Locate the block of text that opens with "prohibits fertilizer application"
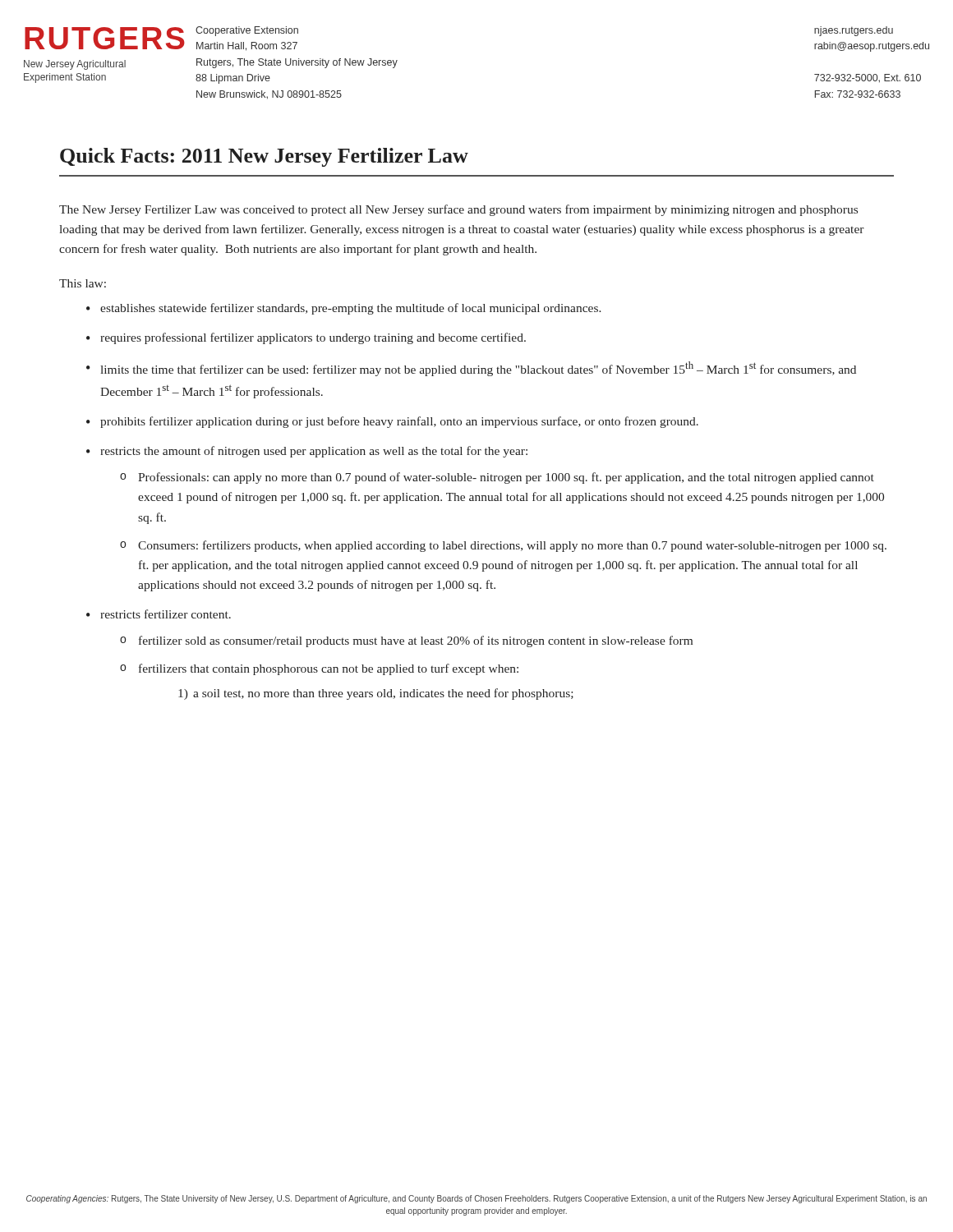 click(400, 421)
